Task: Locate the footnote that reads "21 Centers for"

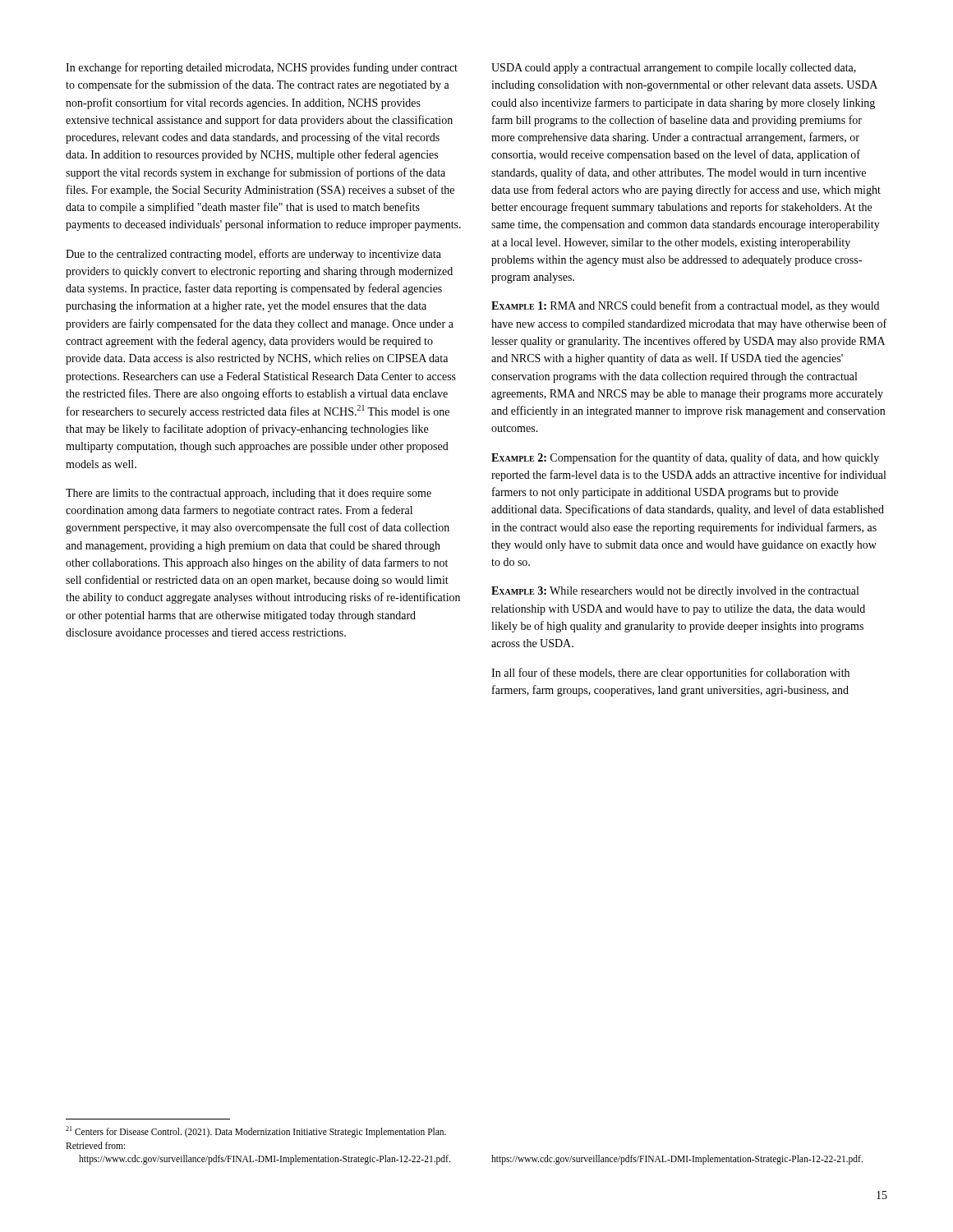Action: (x=256, y=1138)
